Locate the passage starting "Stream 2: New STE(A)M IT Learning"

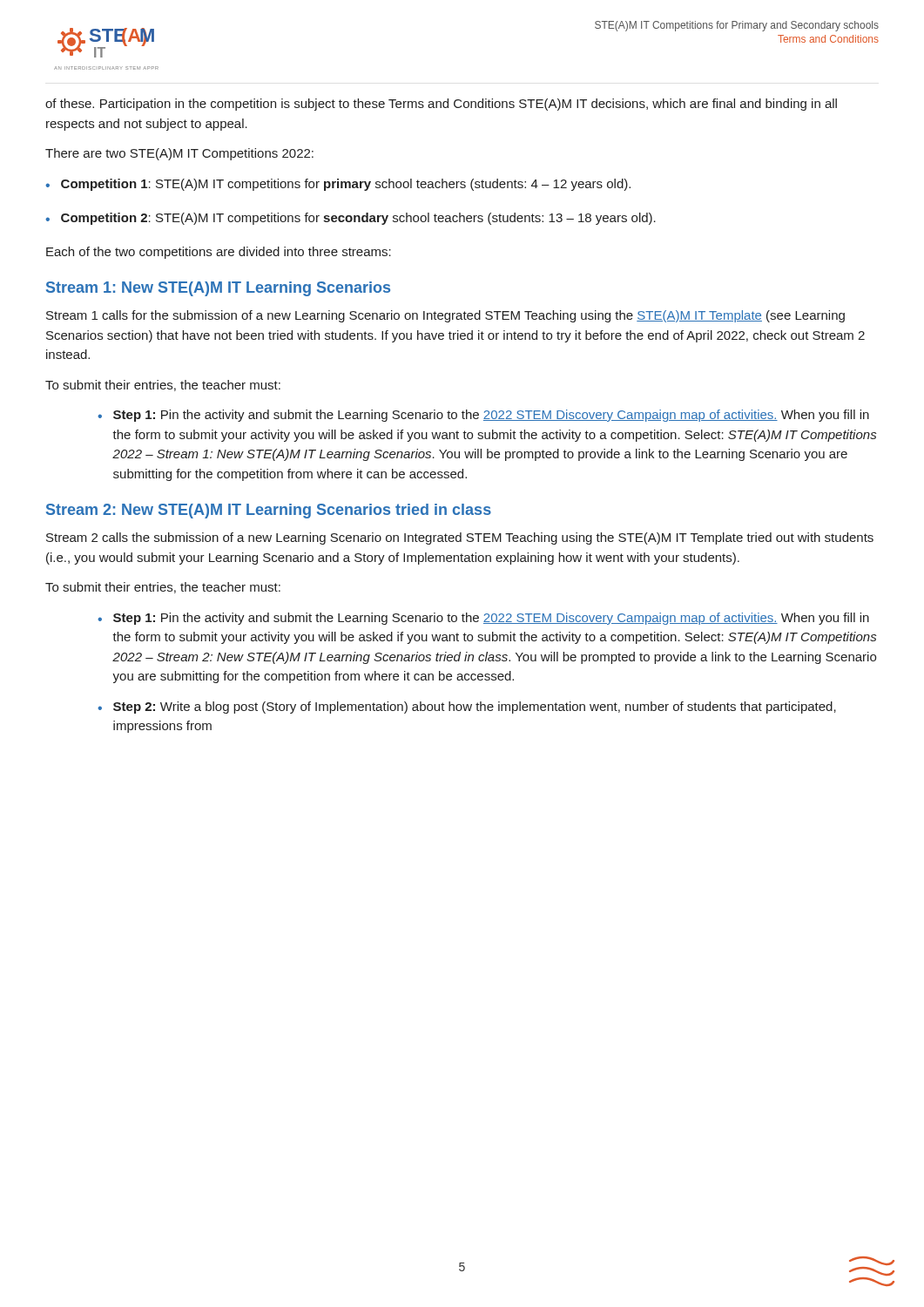pos(268,510)
